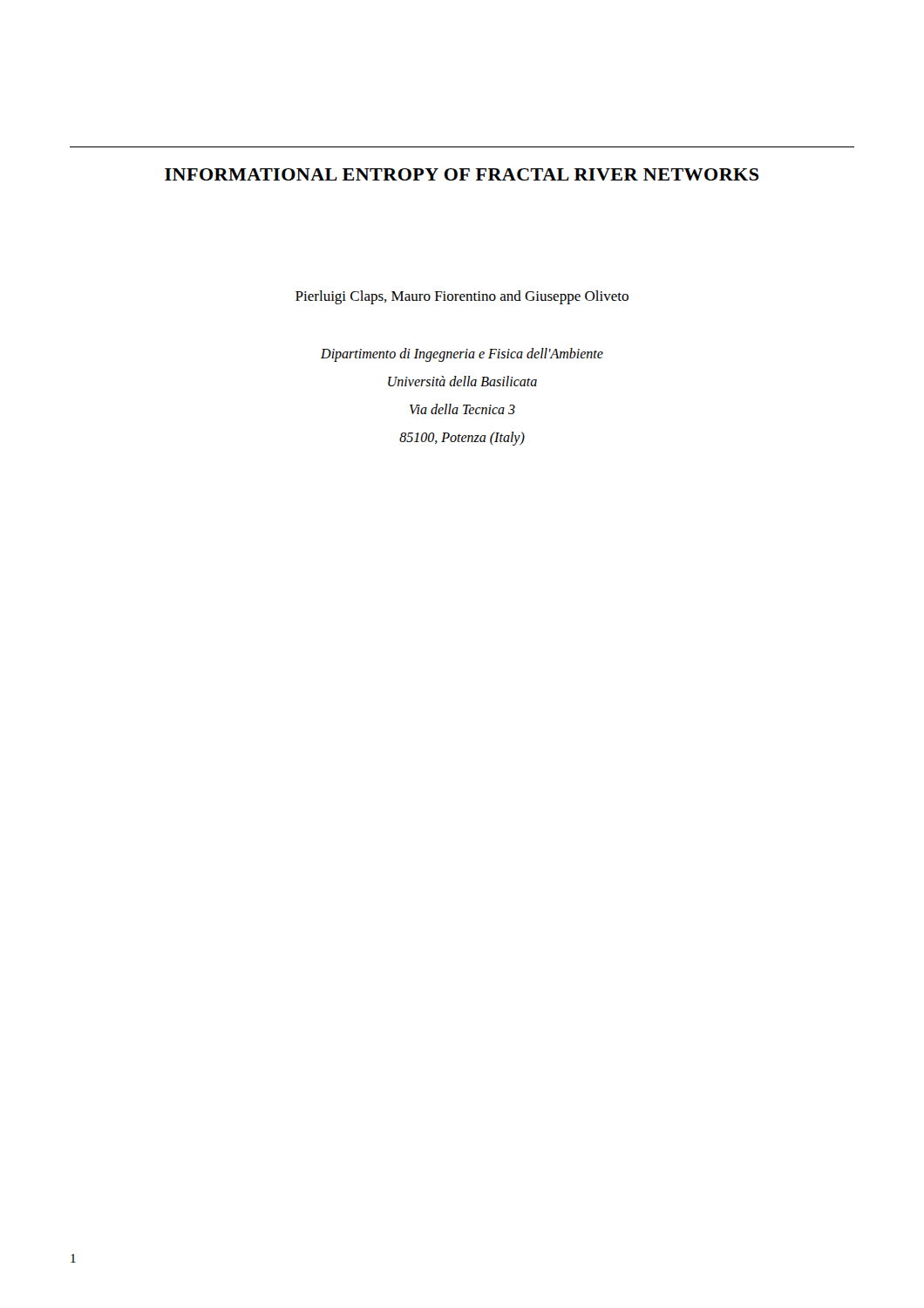924x1308 pixels.
Task: Select the passage starting "Dipartimento di Ingegneria e Fisica dell'Ambiente Università"
Action: [462, 395]
